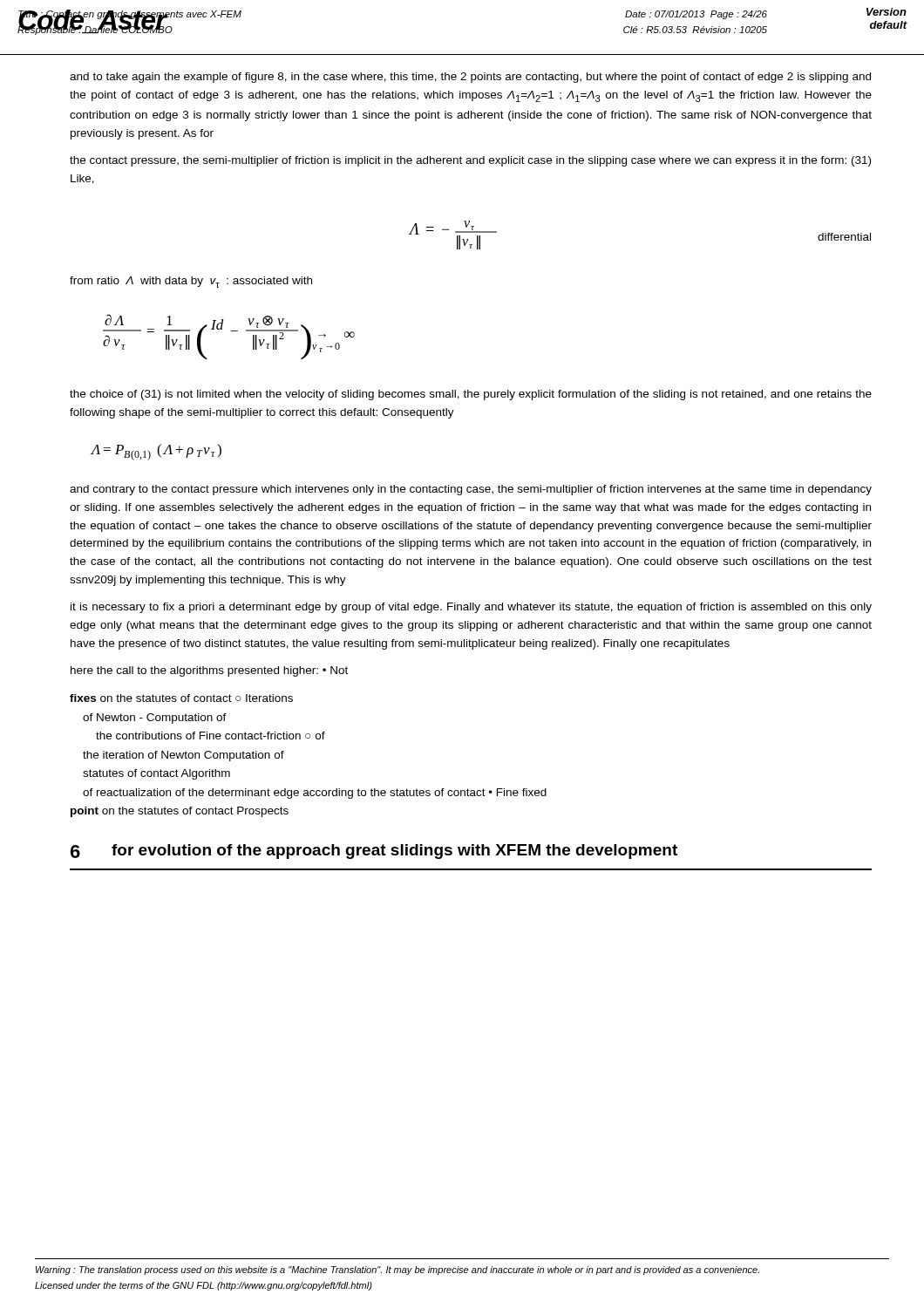Find the section header on this page that starts "6 for evolution of the approach great"
The image size is (924, 1308).
point(374,852)
